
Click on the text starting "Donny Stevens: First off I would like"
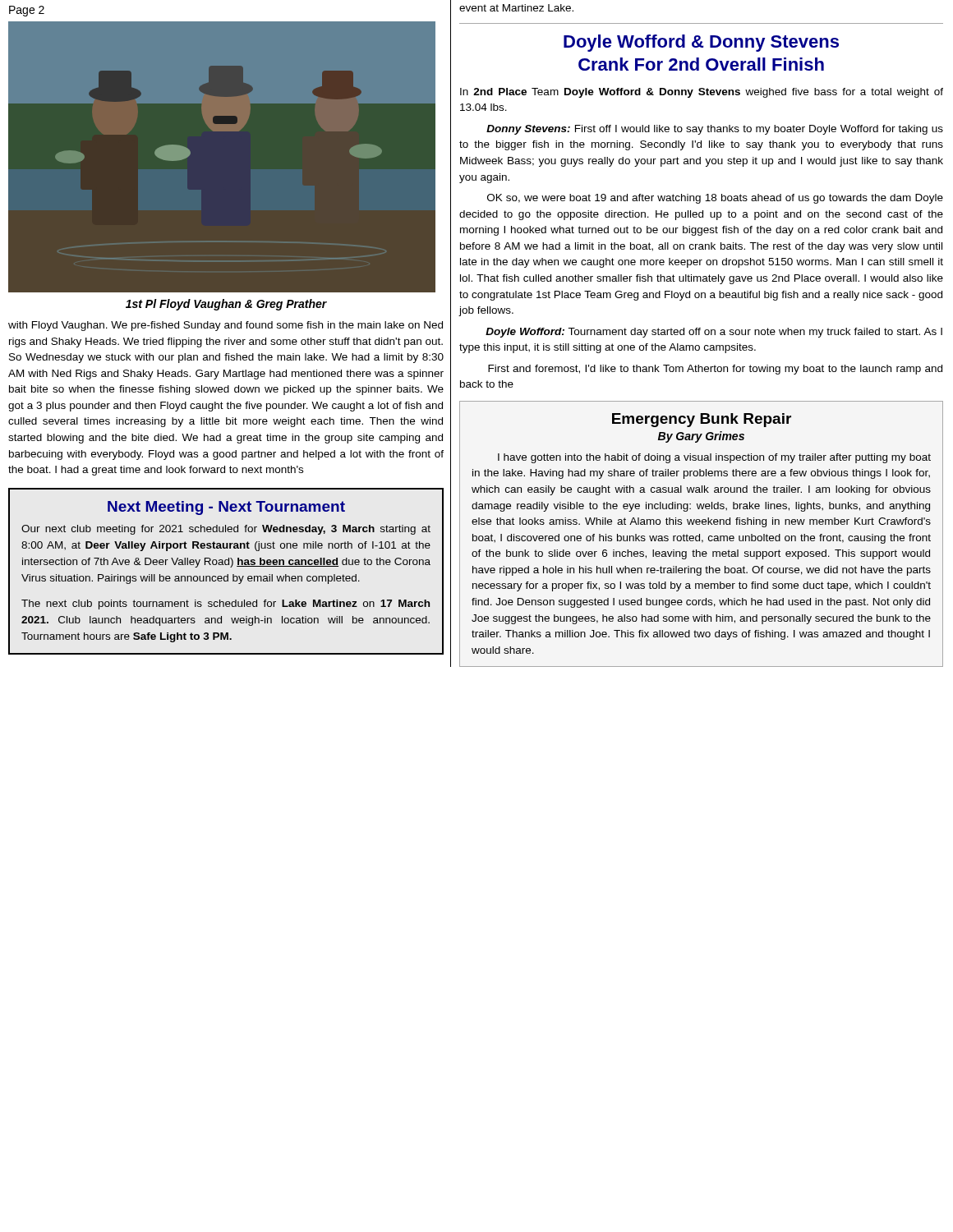pyautogui.click(x=701, y=153)
